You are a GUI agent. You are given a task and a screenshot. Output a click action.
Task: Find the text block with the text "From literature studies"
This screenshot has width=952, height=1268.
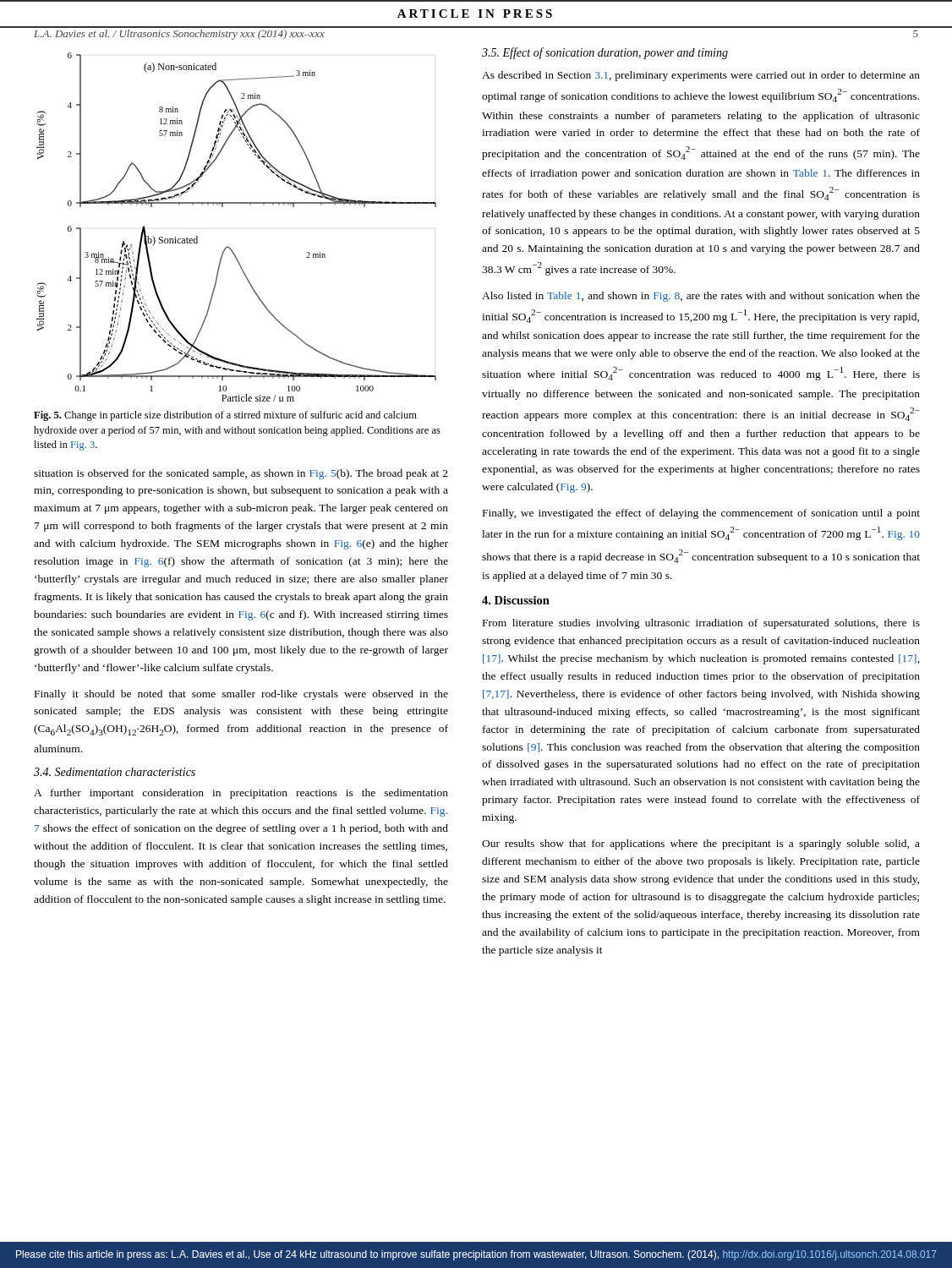click(701, 720)
